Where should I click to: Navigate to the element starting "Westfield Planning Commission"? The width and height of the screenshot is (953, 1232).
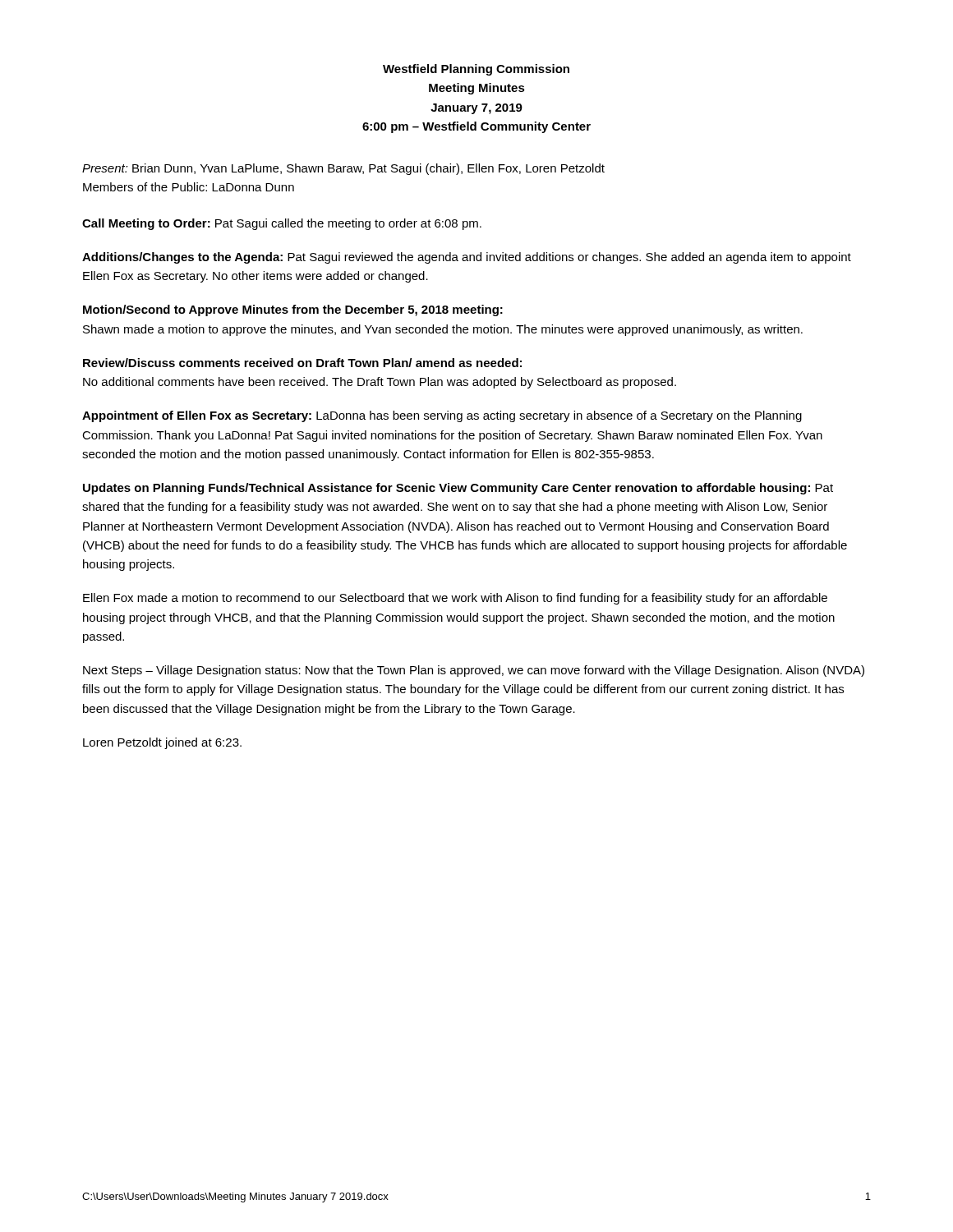[476, 97]
